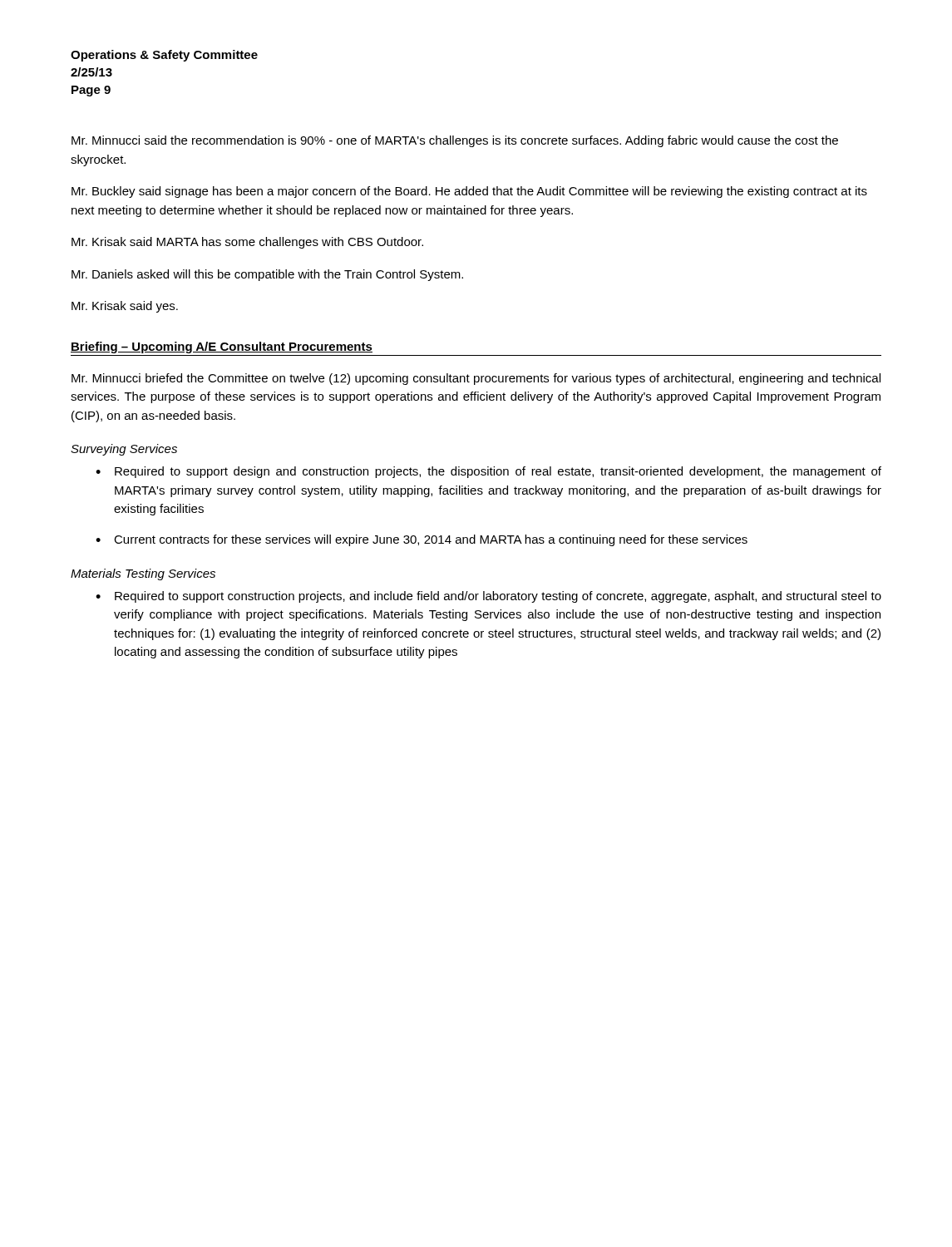Click the passage that begins "Mr. Buckley said signage has"
This screenshot has width=952, height=1247.
coord(469,200)
